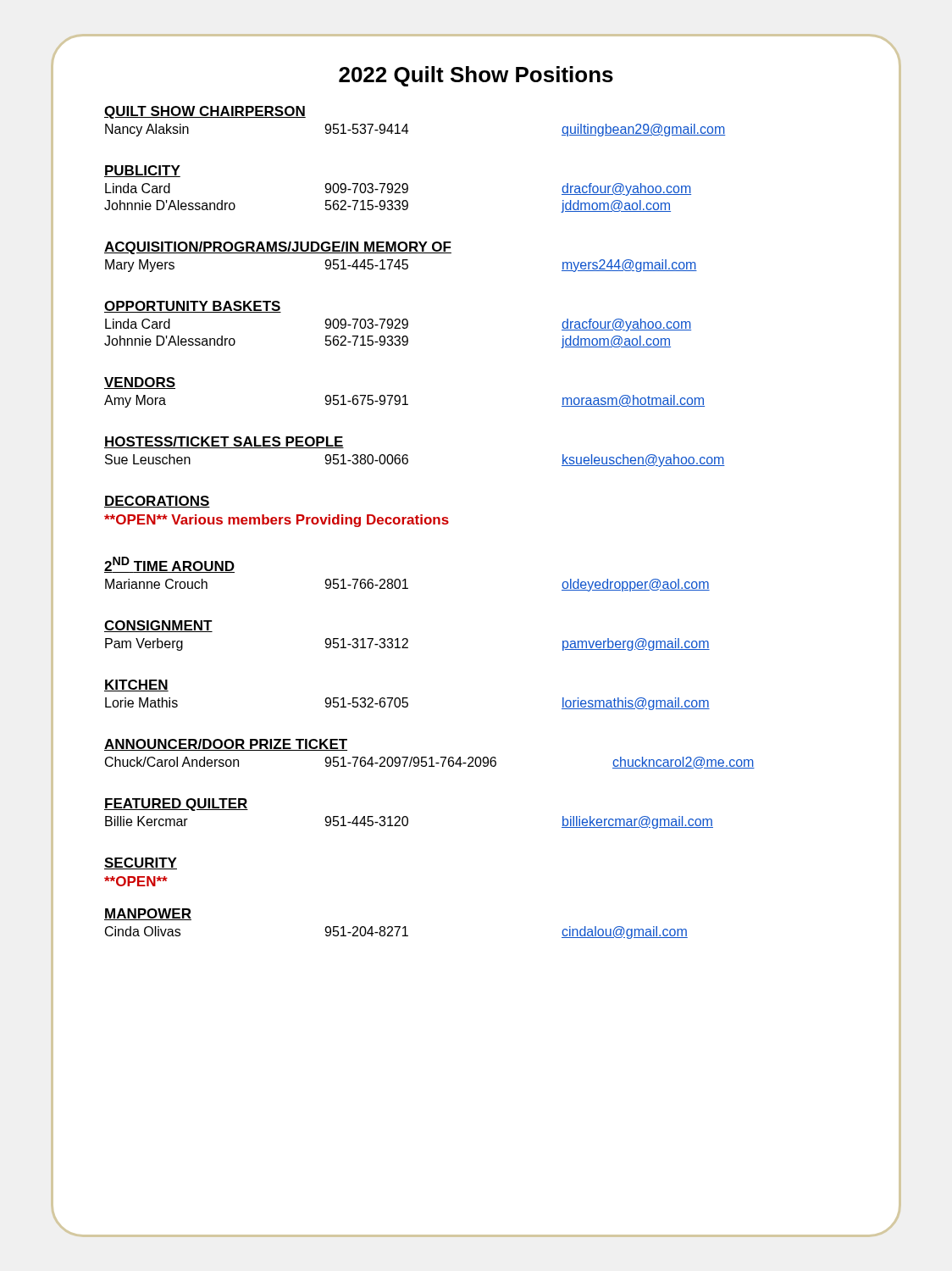Point to the passage starting "2ND TIME AROUND"
This screenshot has height=1271, width=952.
[169, 564]
